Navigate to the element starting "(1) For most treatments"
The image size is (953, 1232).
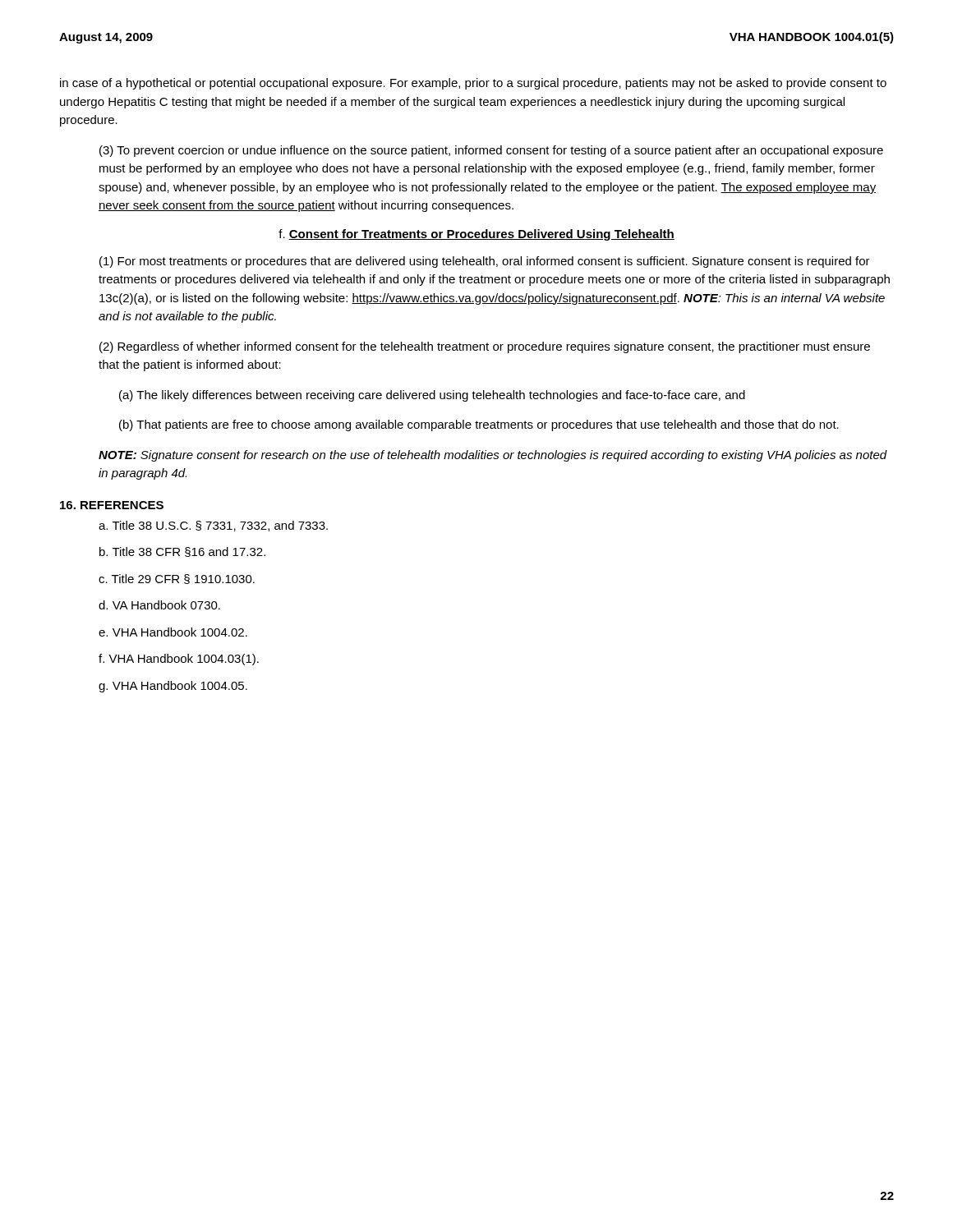point(495,288)
